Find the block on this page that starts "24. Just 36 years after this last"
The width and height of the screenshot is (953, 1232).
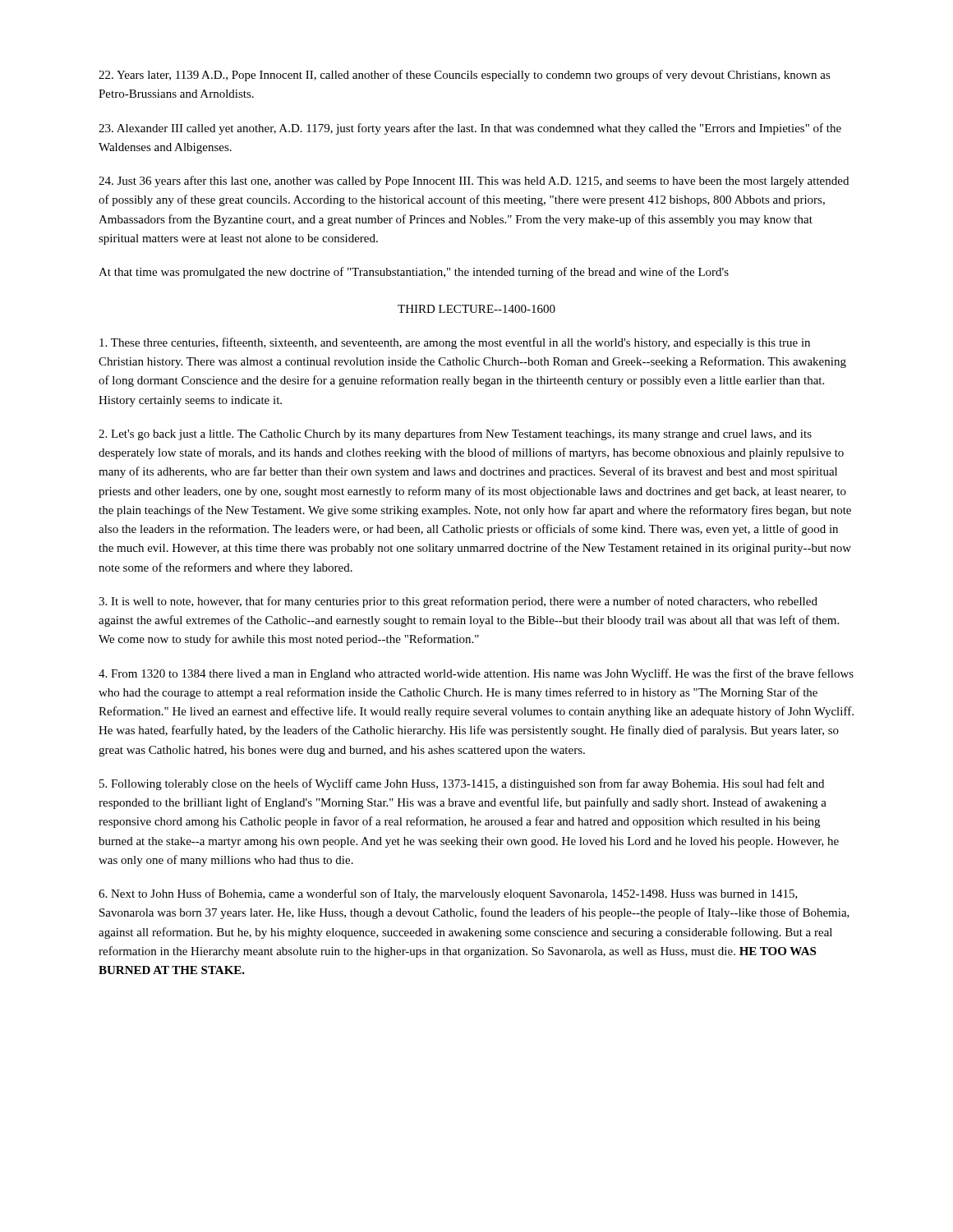click(474, 209)
